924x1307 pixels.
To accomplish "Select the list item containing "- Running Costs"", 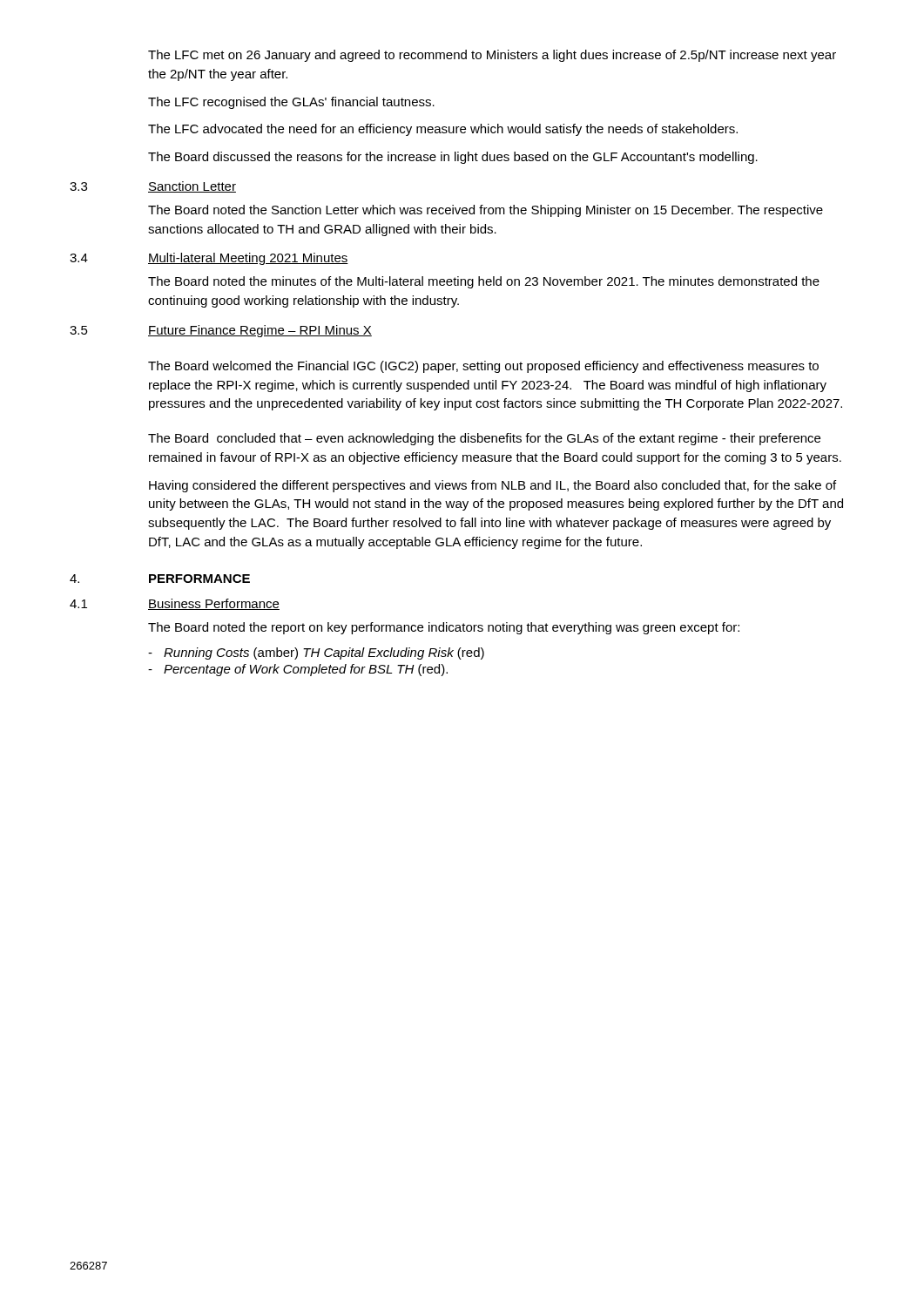I will click(316, 652).
